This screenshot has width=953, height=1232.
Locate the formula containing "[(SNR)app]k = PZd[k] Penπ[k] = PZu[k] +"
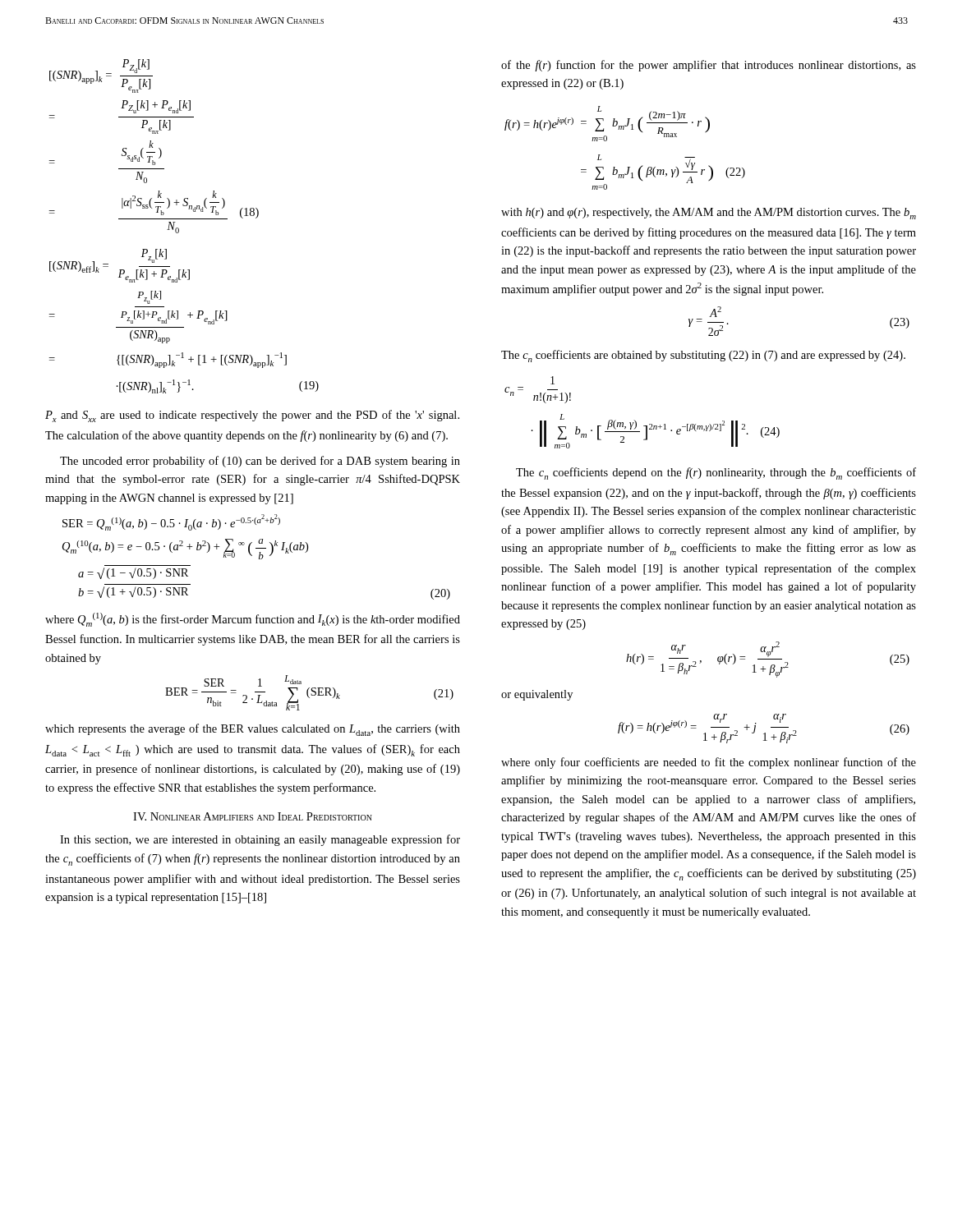point(101,76)
